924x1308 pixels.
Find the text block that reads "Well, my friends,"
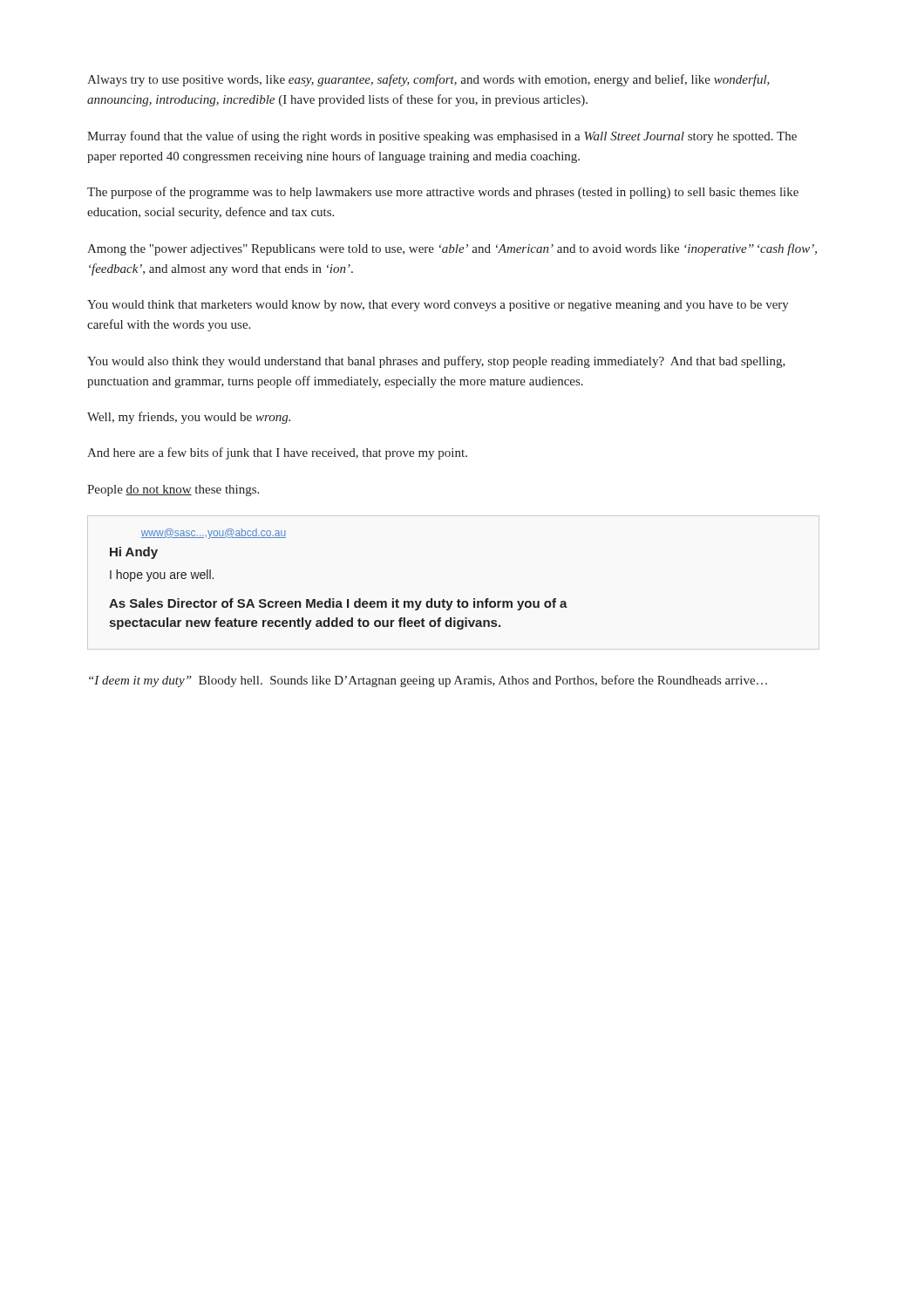189,417
